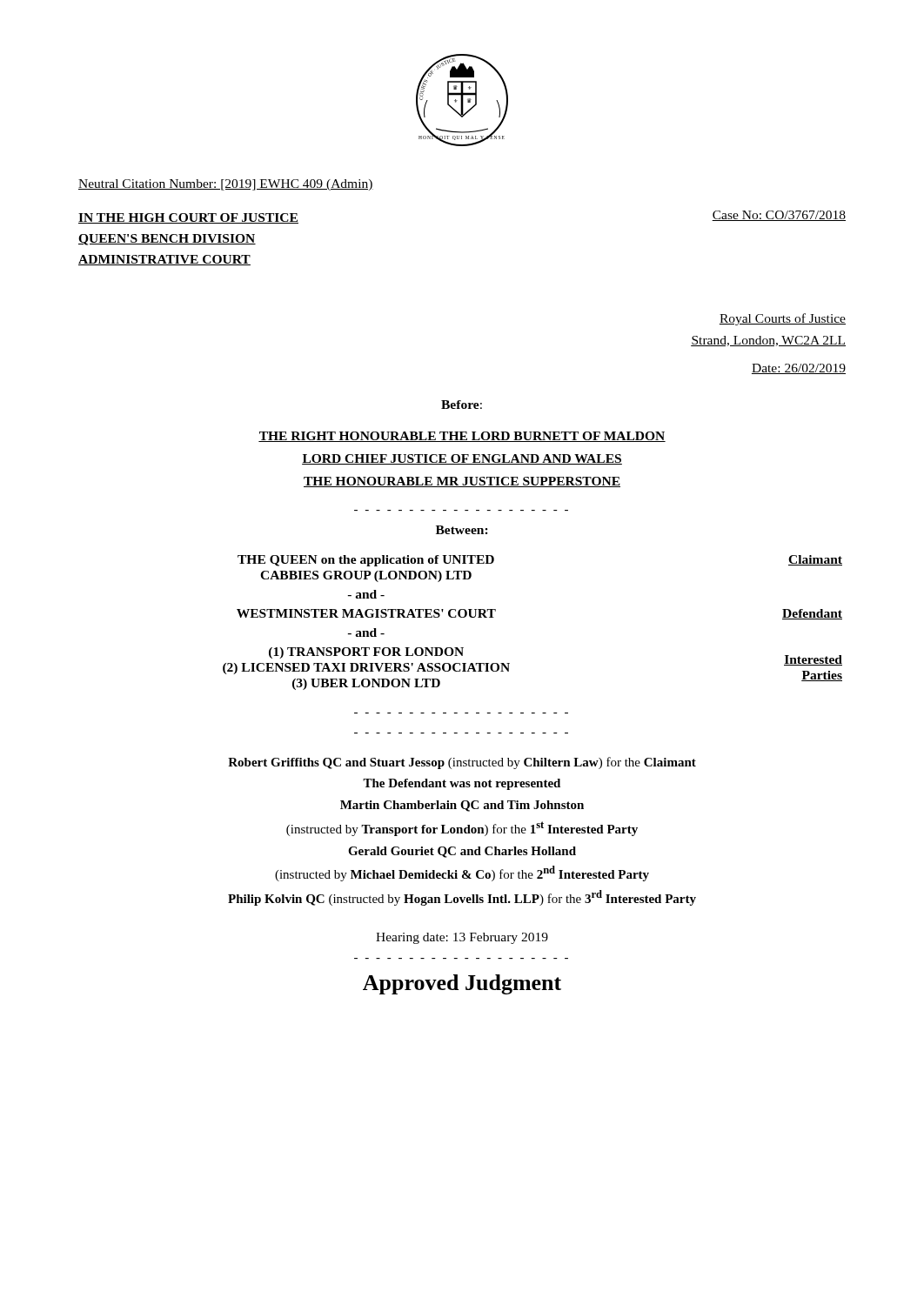This screenshot has width=924, height=1305.
Task: Find the text starting "Date: 26/02/2019"
Action: coord(799,367)
